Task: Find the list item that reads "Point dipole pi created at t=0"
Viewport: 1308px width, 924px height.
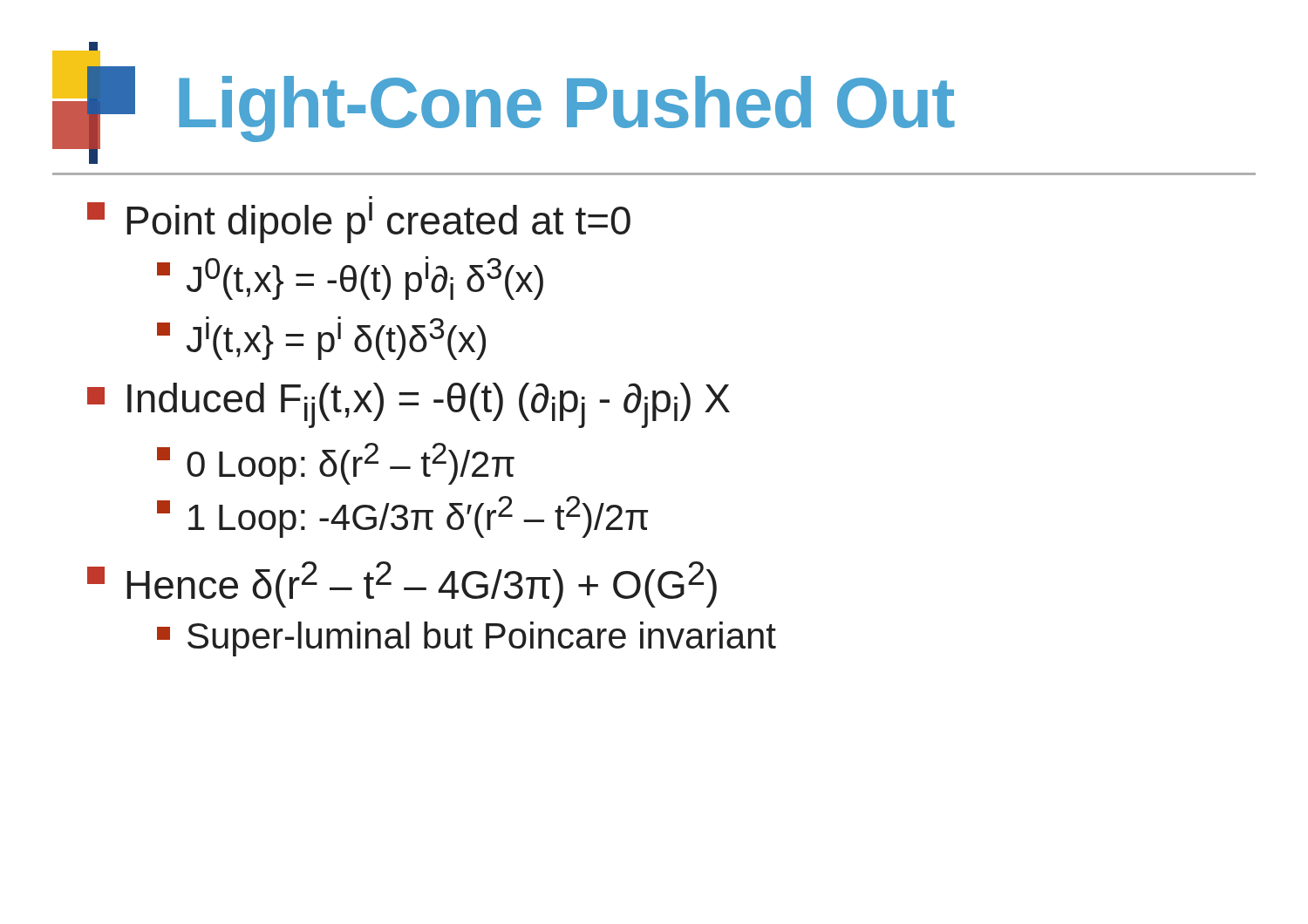Action: 360,217
